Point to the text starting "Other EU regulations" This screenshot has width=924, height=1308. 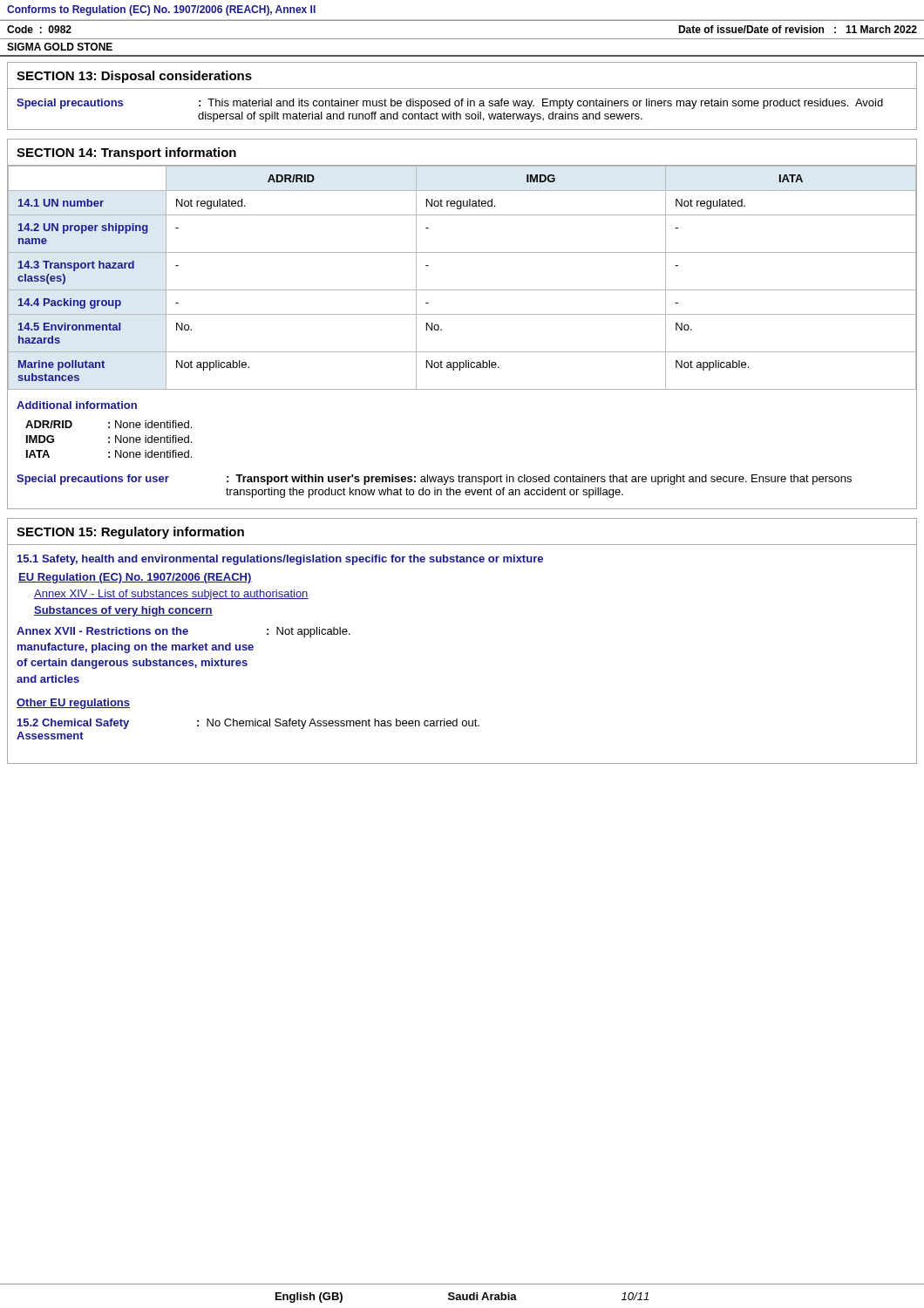tap(73, 702)
